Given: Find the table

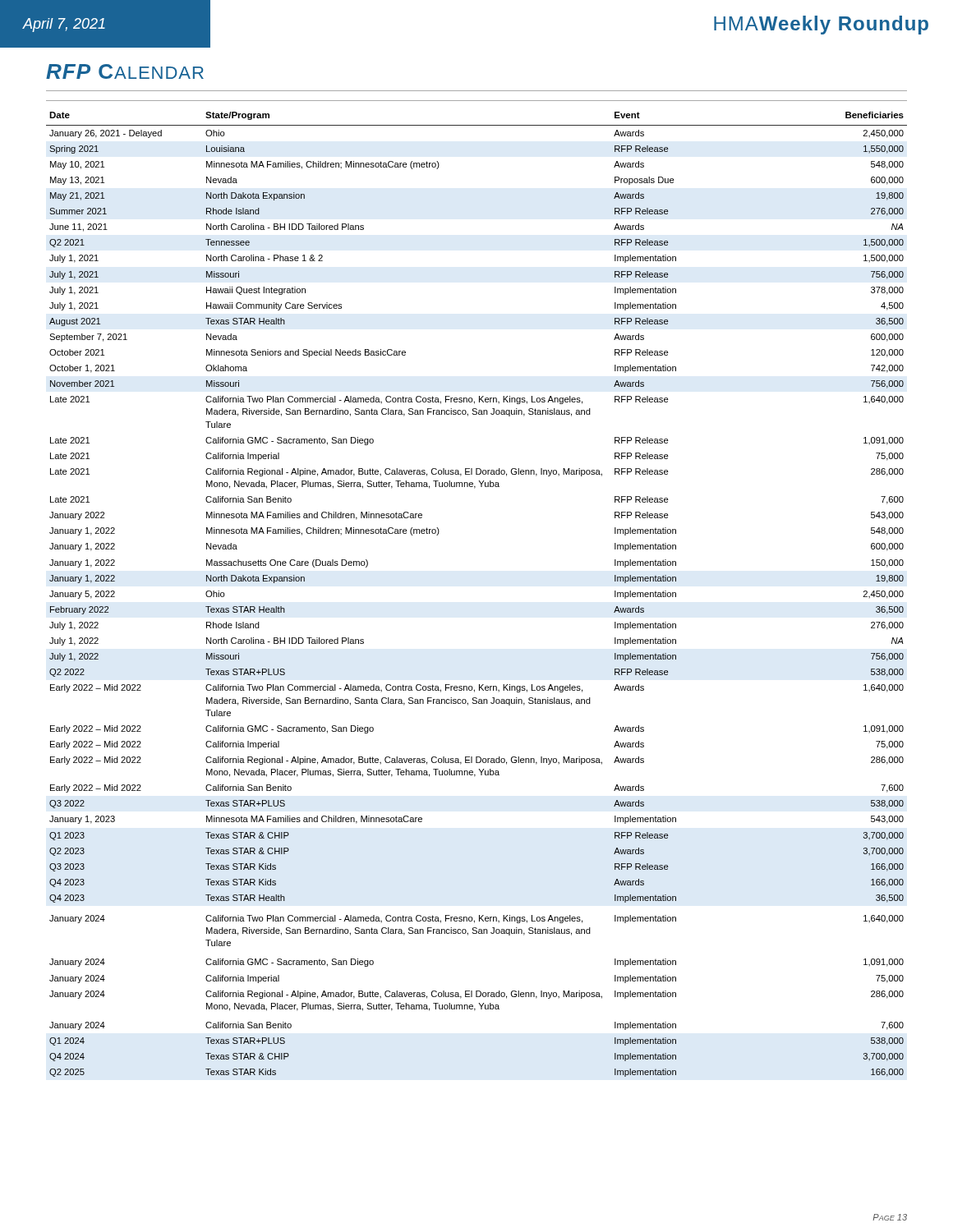Looking at the screenshot, I should pos(476,651).
